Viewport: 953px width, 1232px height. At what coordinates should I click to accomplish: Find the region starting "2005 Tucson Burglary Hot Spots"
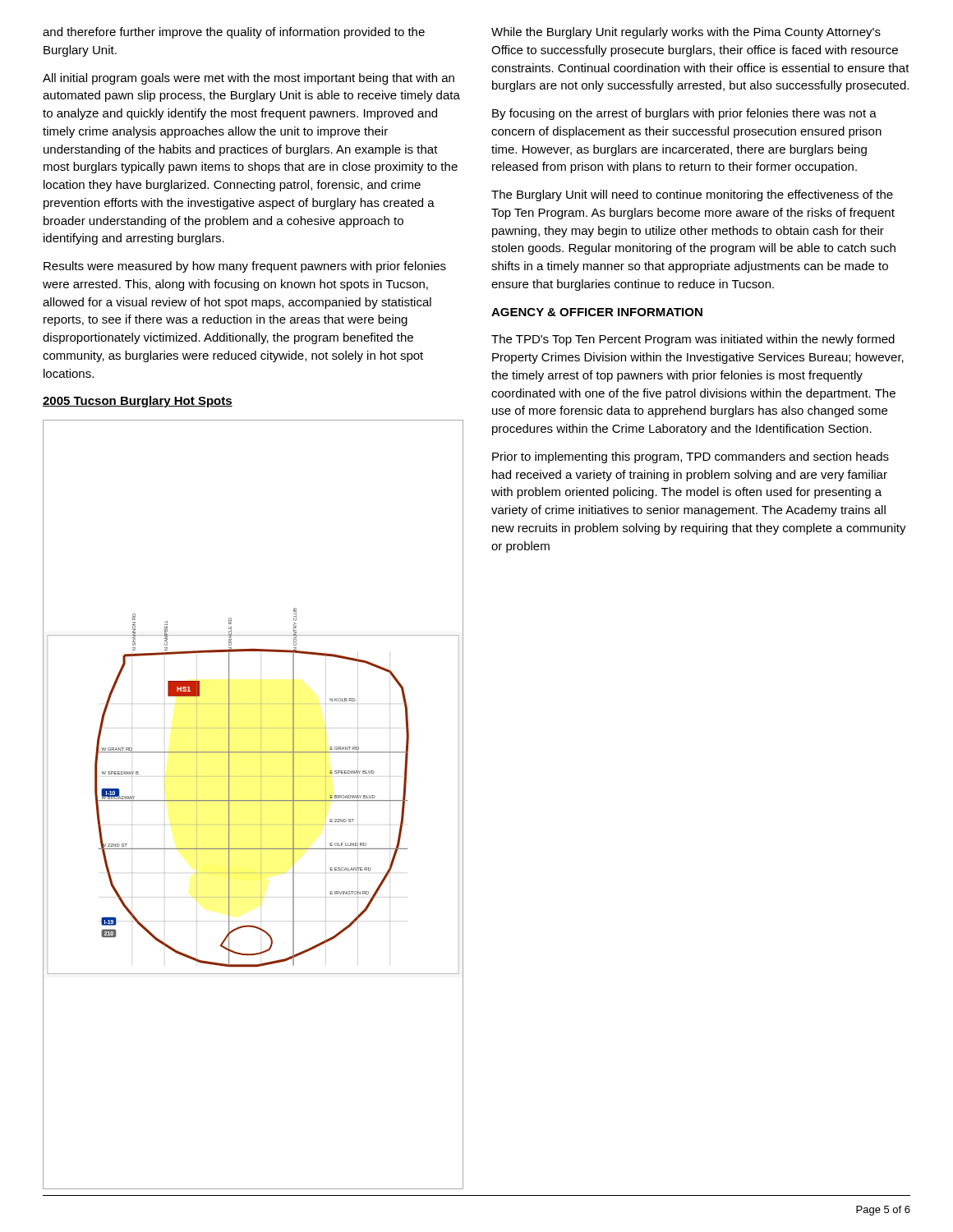tap(138, 402)
